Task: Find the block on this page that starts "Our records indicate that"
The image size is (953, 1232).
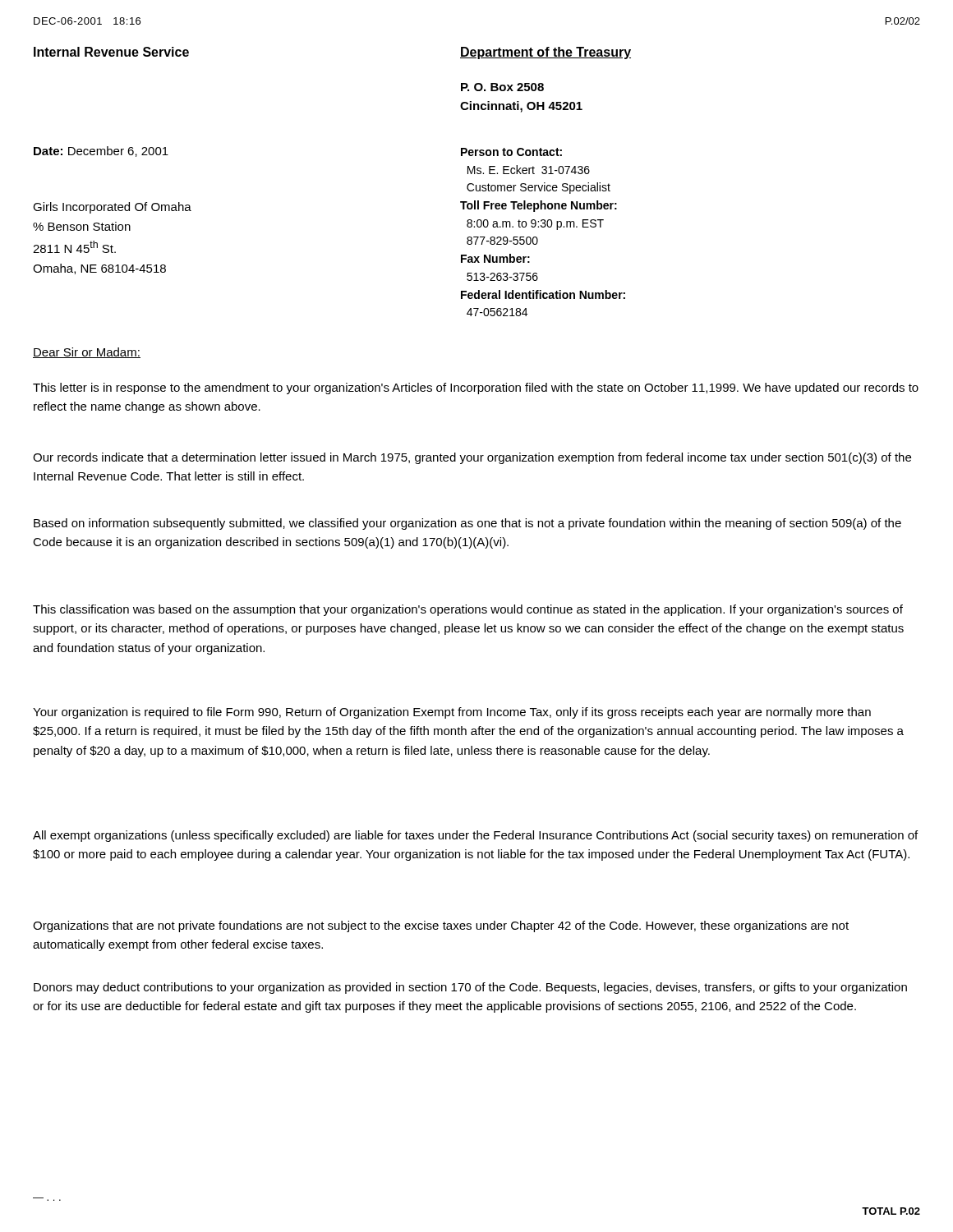Action: point(472,467)
